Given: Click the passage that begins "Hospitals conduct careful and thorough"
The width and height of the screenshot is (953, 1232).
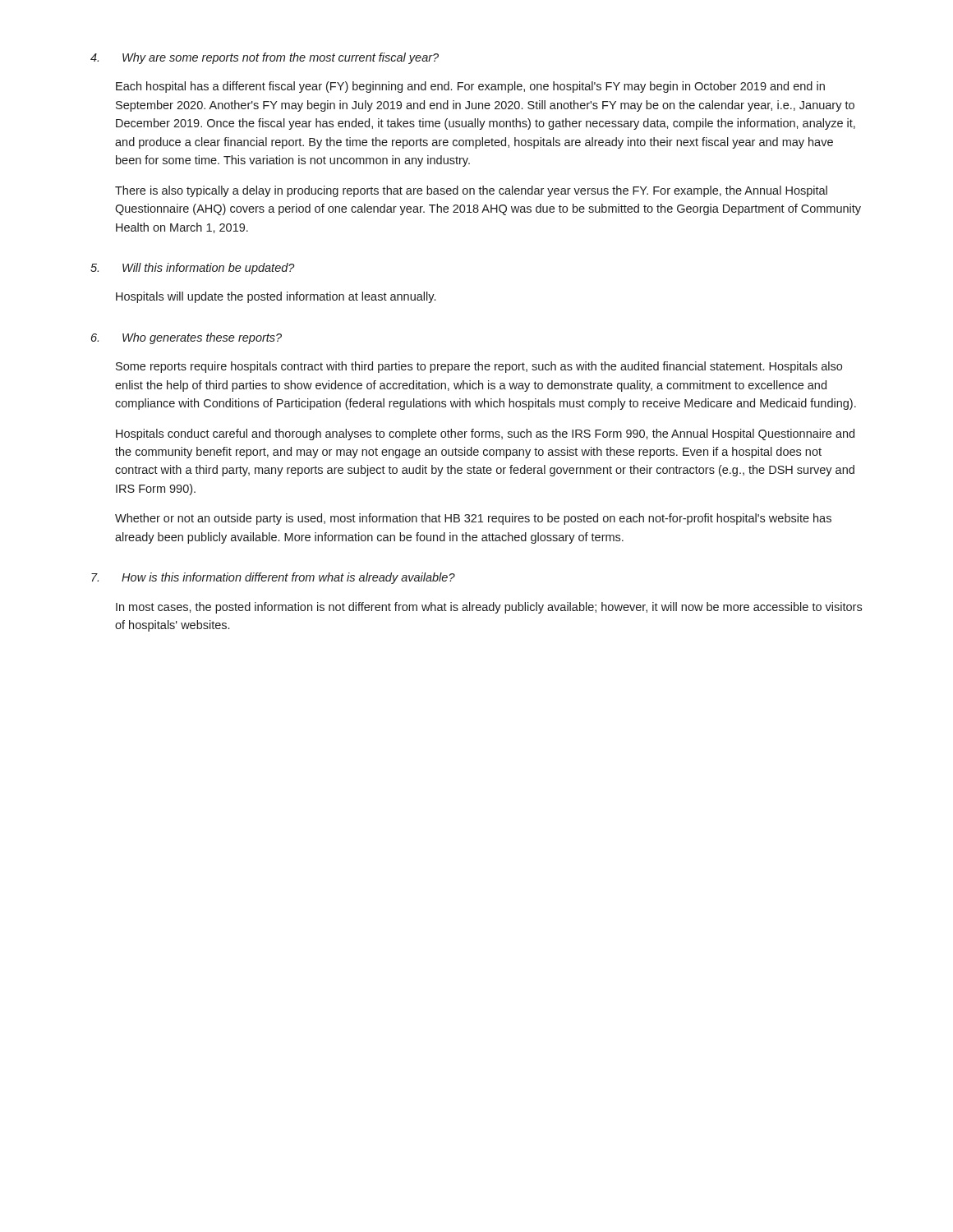Looking at the screenshot, I should coord(485,461).
